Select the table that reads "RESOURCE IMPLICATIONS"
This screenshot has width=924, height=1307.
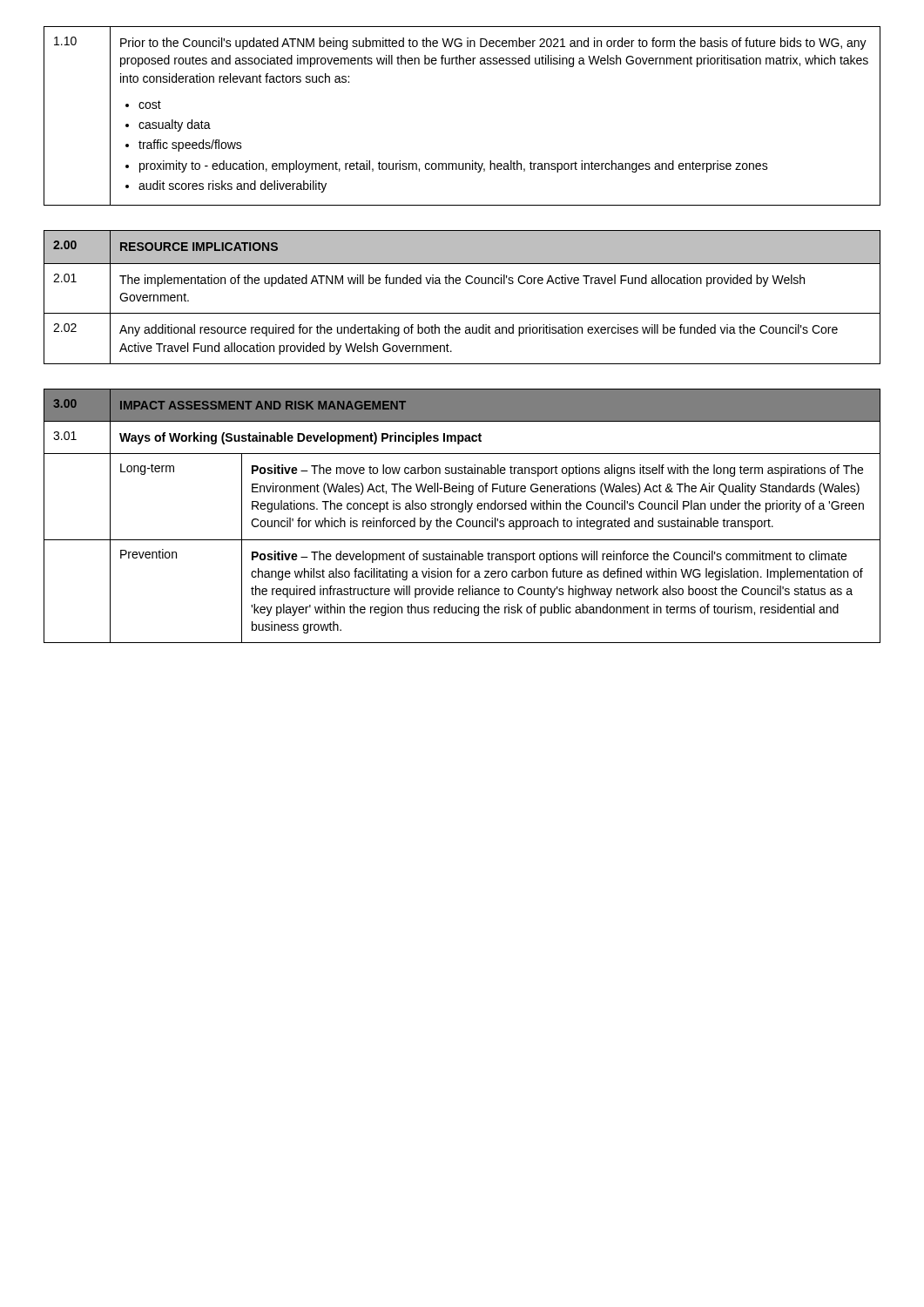[462, 297]
